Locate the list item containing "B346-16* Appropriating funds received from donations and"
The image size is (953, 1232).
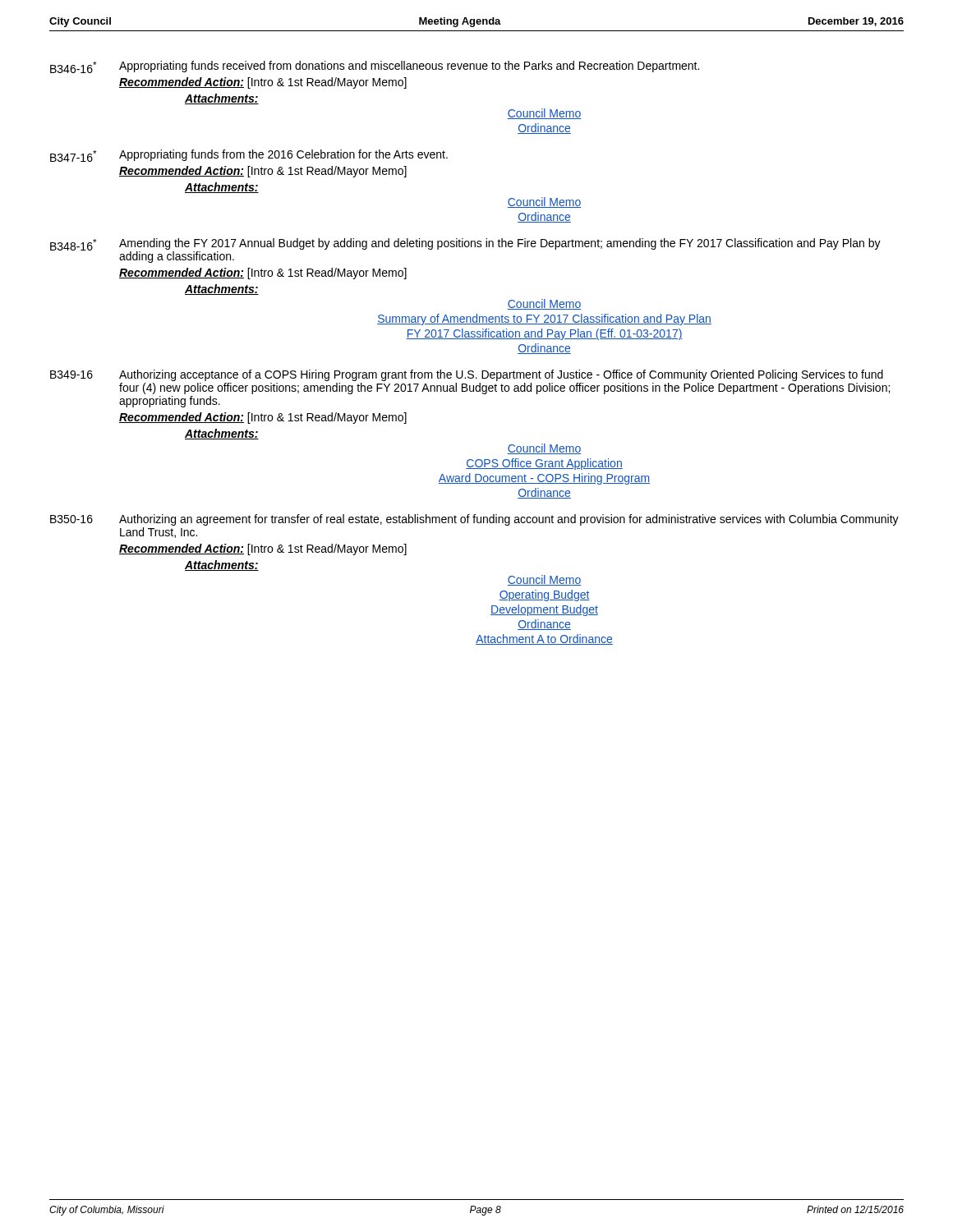375,67
